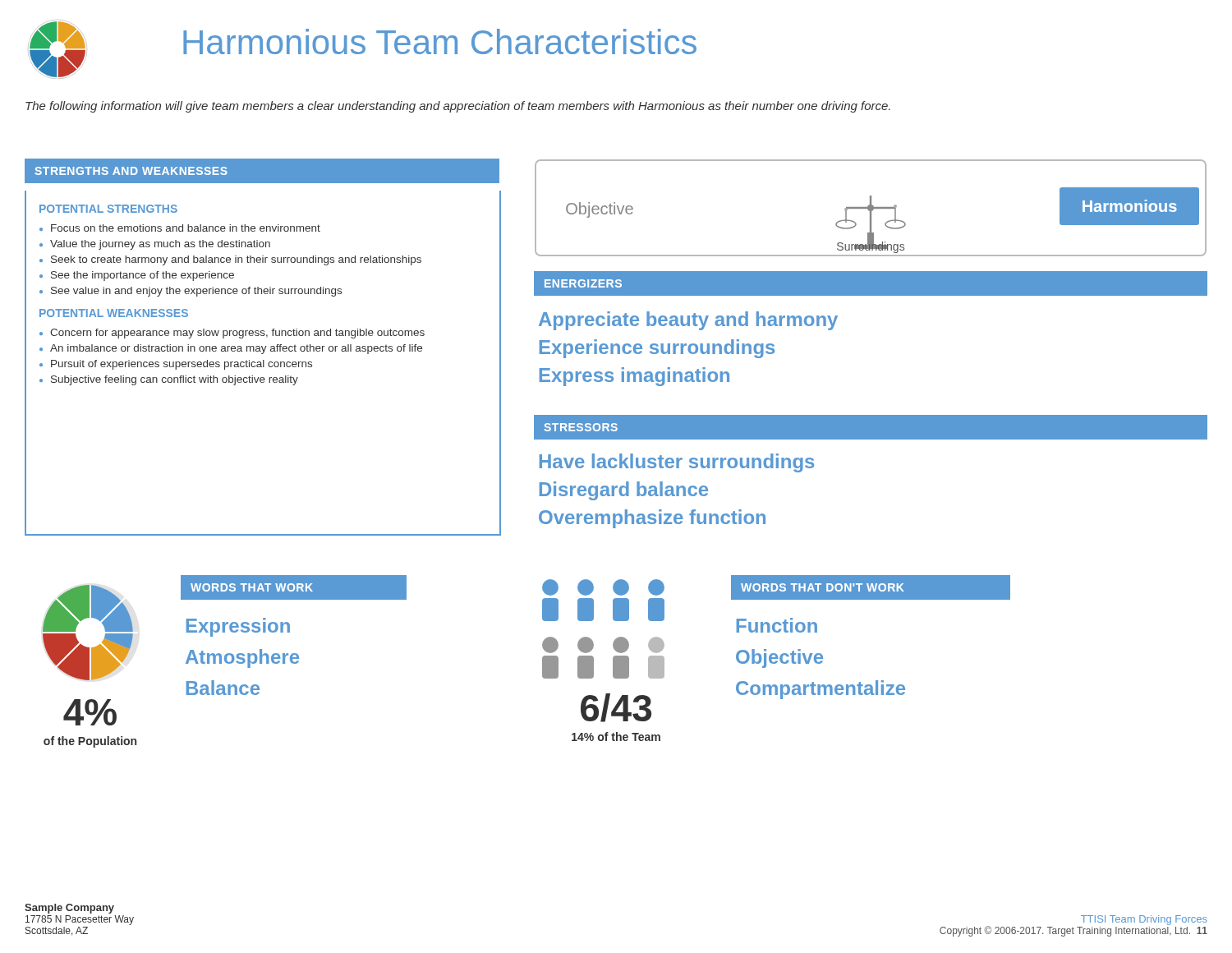Click on the text that reads "Overemphasize function"
The image size is (1232, 953).
click(652, 517)
